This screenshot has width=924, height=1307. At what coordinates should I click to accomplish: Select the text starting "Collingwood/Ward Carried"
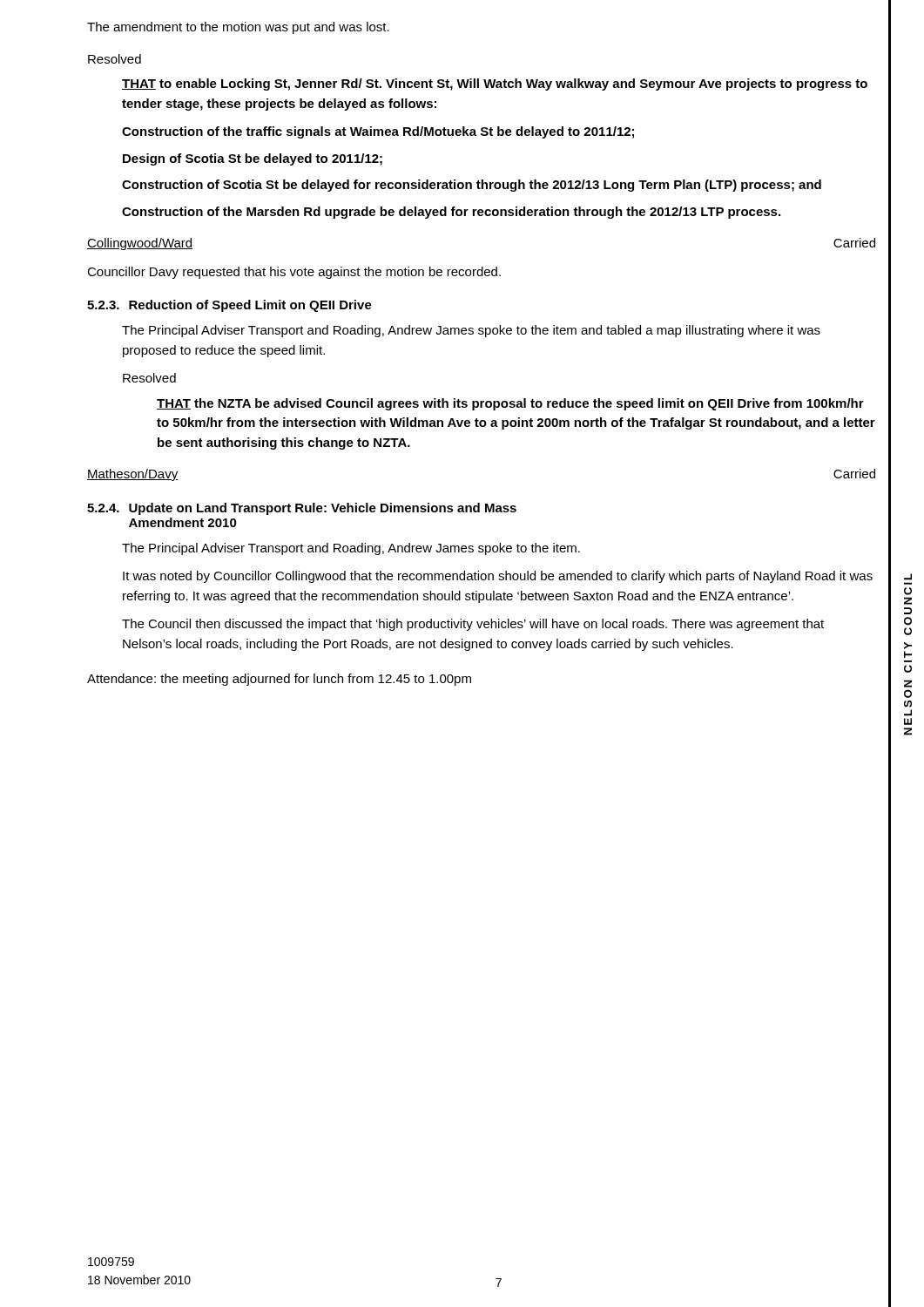tap(121, 244)
